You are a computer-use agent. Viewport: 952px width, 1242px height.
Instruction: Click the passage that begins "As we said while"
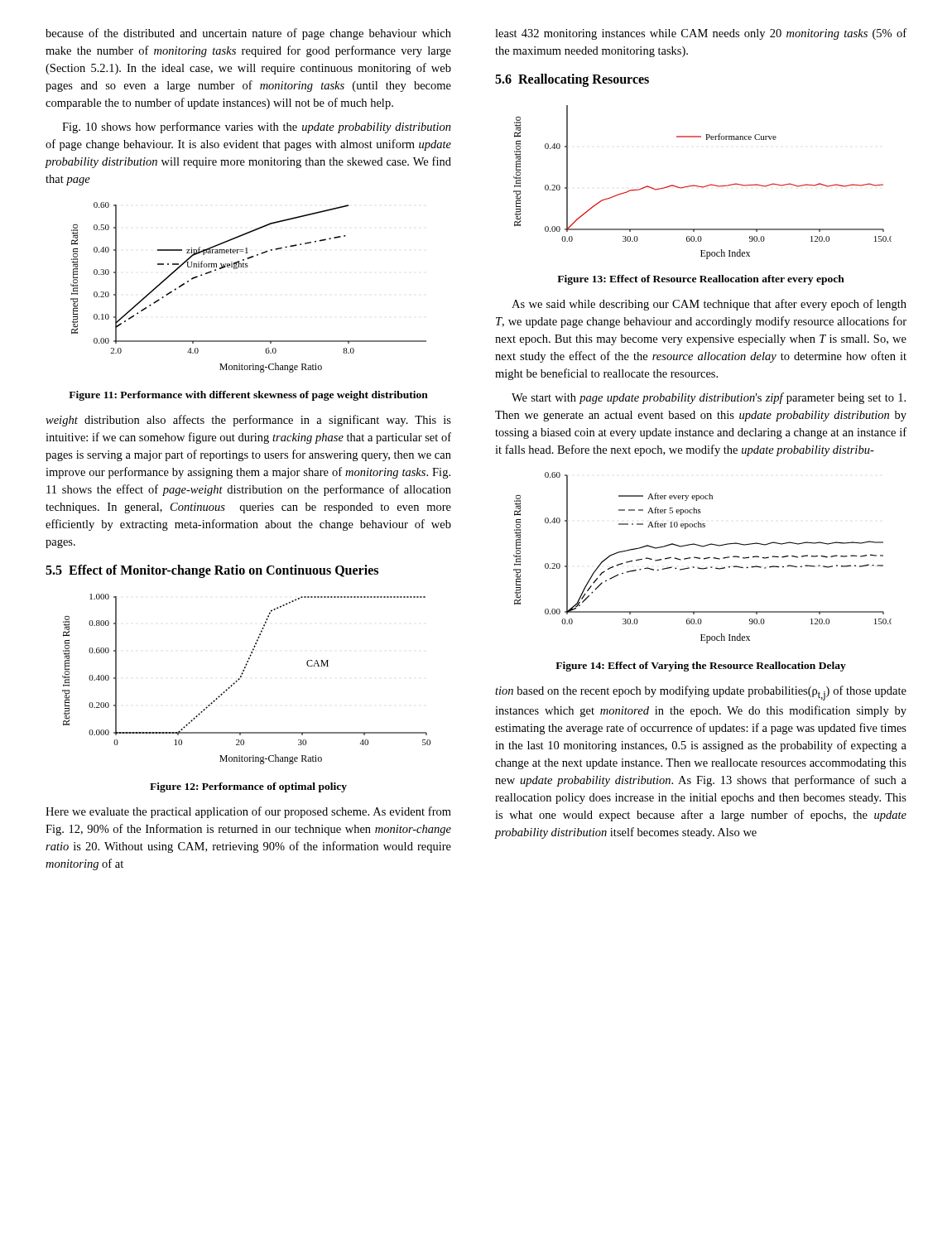[x=701, y=377]
